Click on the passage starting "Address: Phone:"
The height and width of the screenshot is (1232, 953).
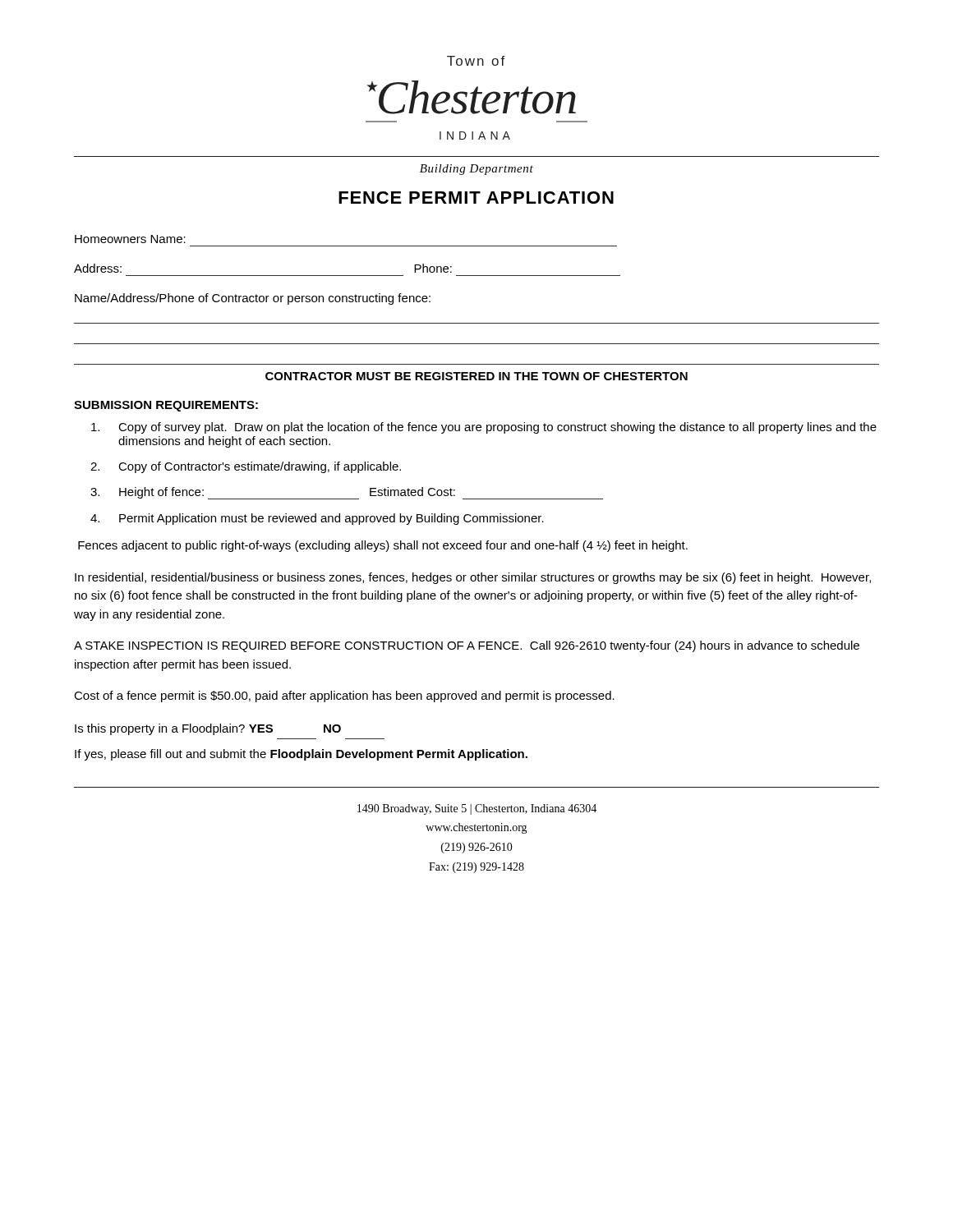[347, 269]
